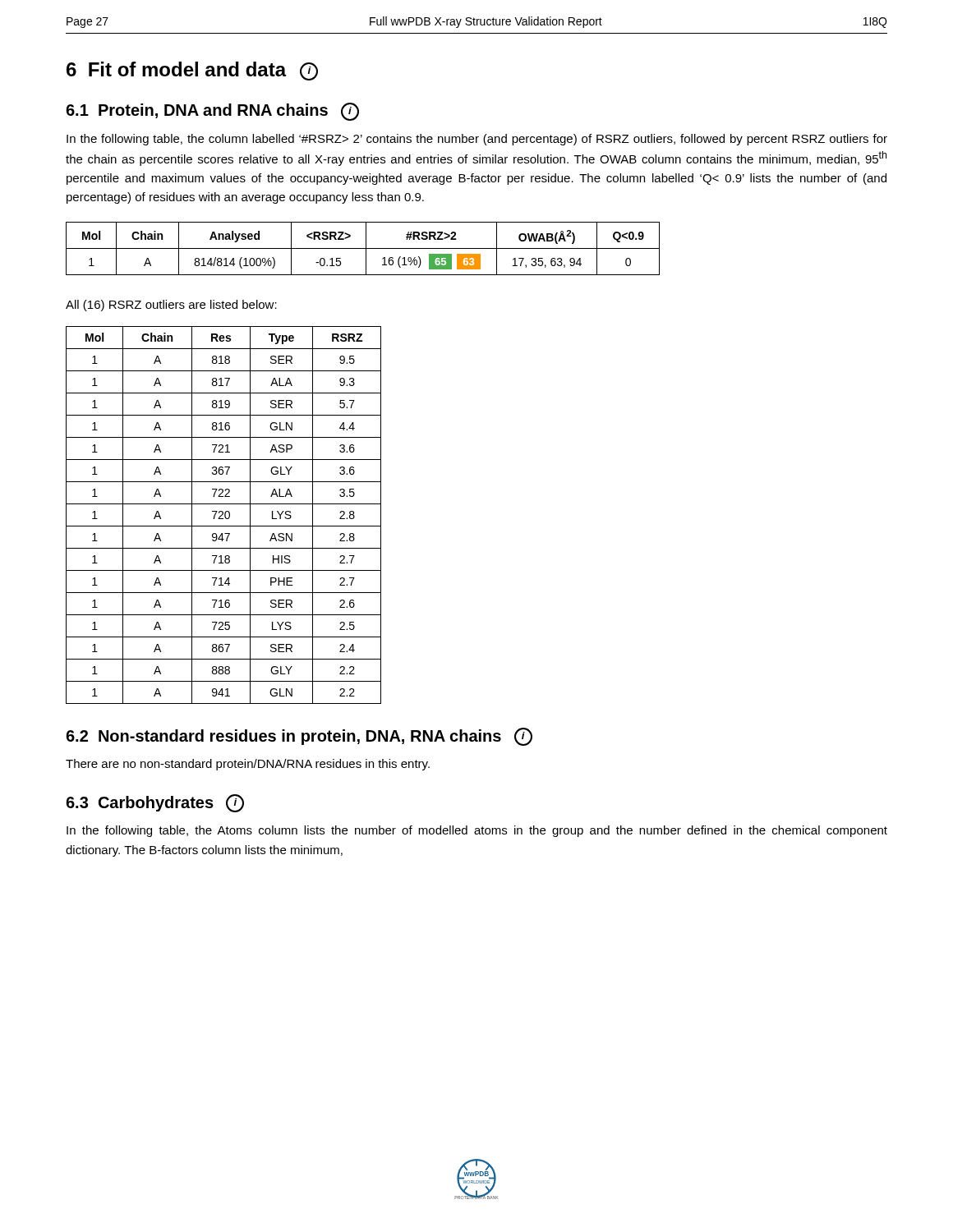953x1232 pixels.
Task: Select the table that reads "OWAB(Å 2 )"
Action: pos(476,248)
